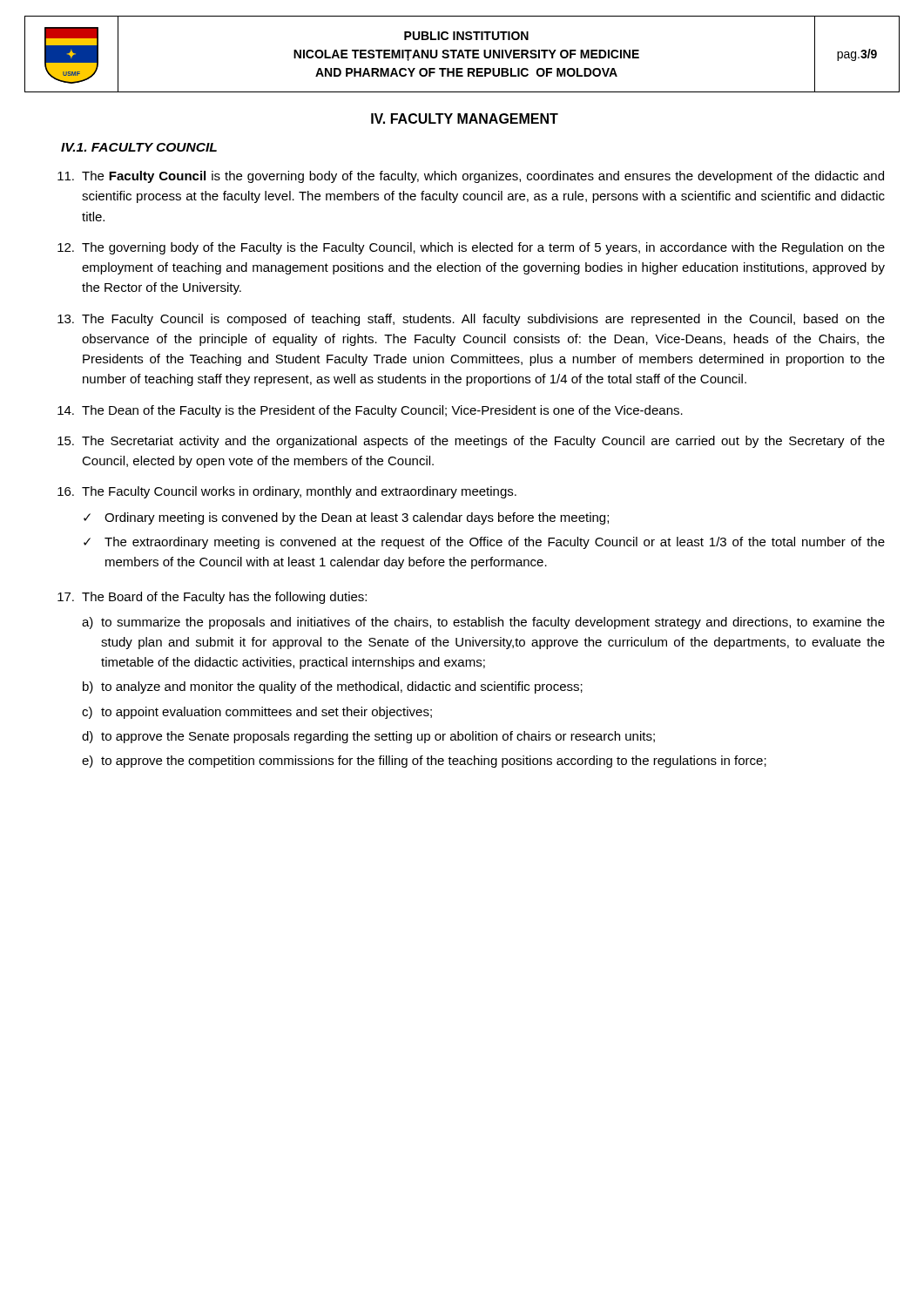Point to the region starting "14. The Dean of the Faculty"
This screenshot has width=924, height=1307.
pyautogui.click(x=464, y=410)
